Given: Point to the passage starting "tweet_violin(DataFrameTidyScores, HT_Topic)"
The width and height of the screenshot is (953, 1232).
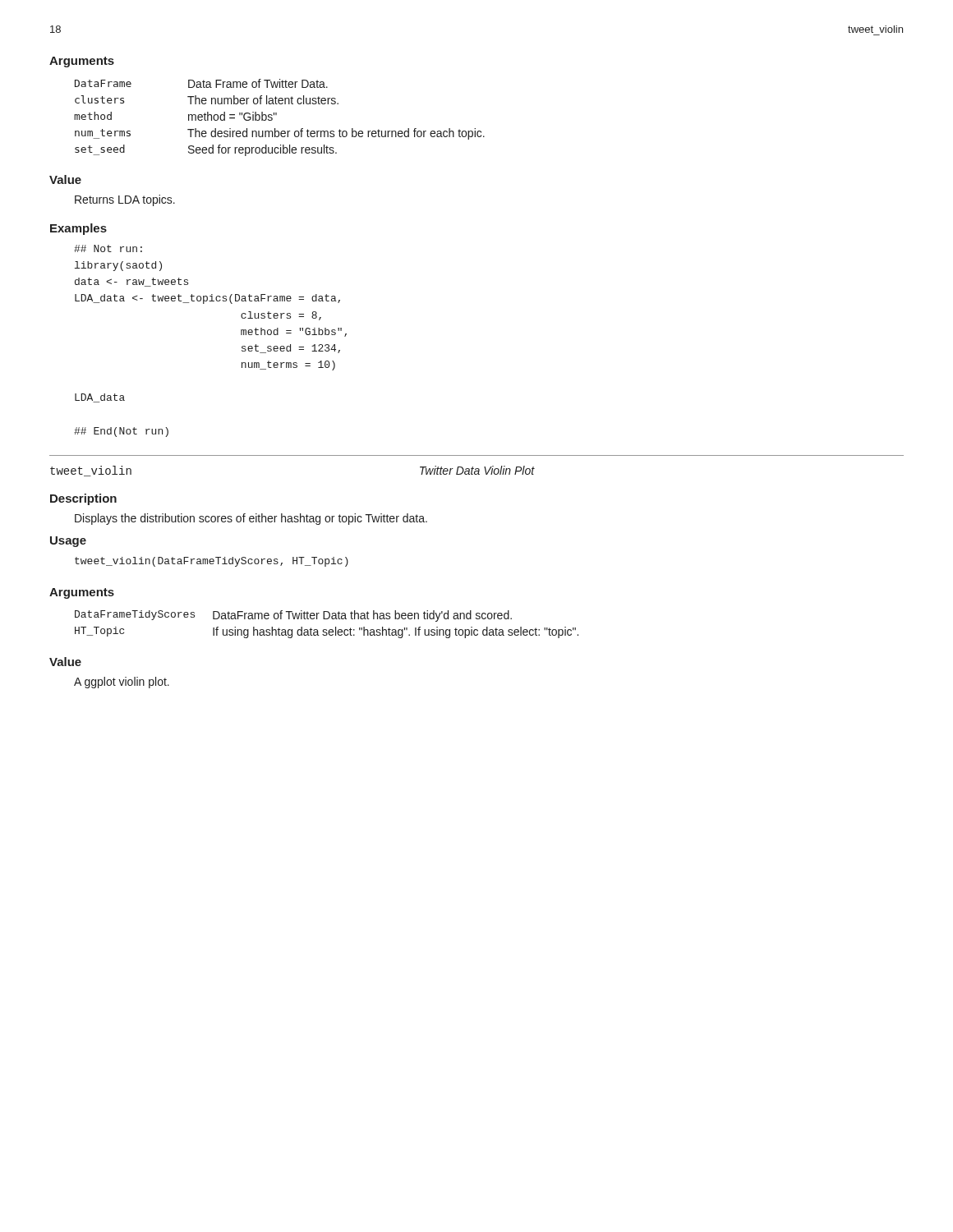Looking at the screenshot, I should point(212,561).
